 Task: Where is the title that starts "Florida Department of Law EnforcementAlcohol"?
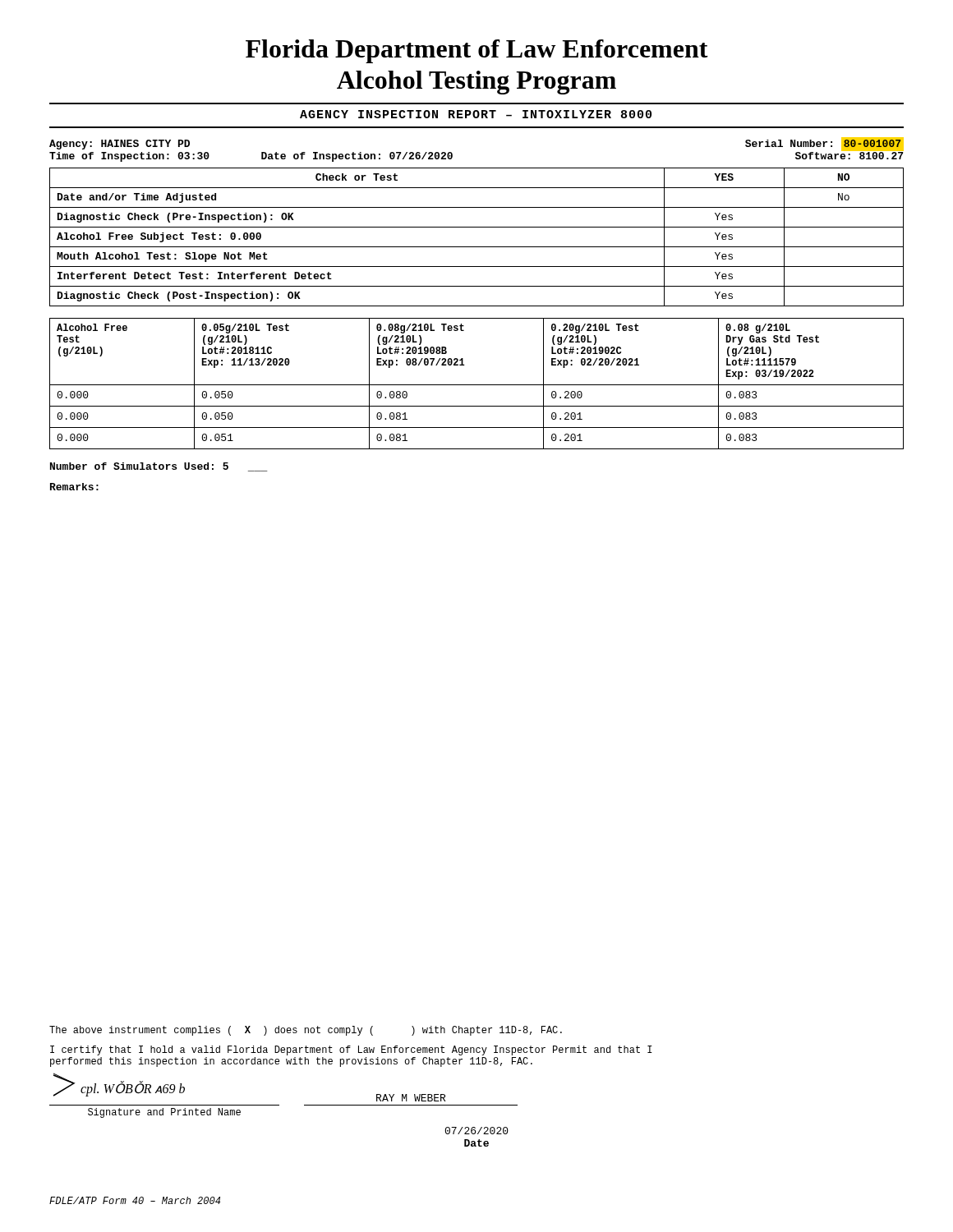476,64
